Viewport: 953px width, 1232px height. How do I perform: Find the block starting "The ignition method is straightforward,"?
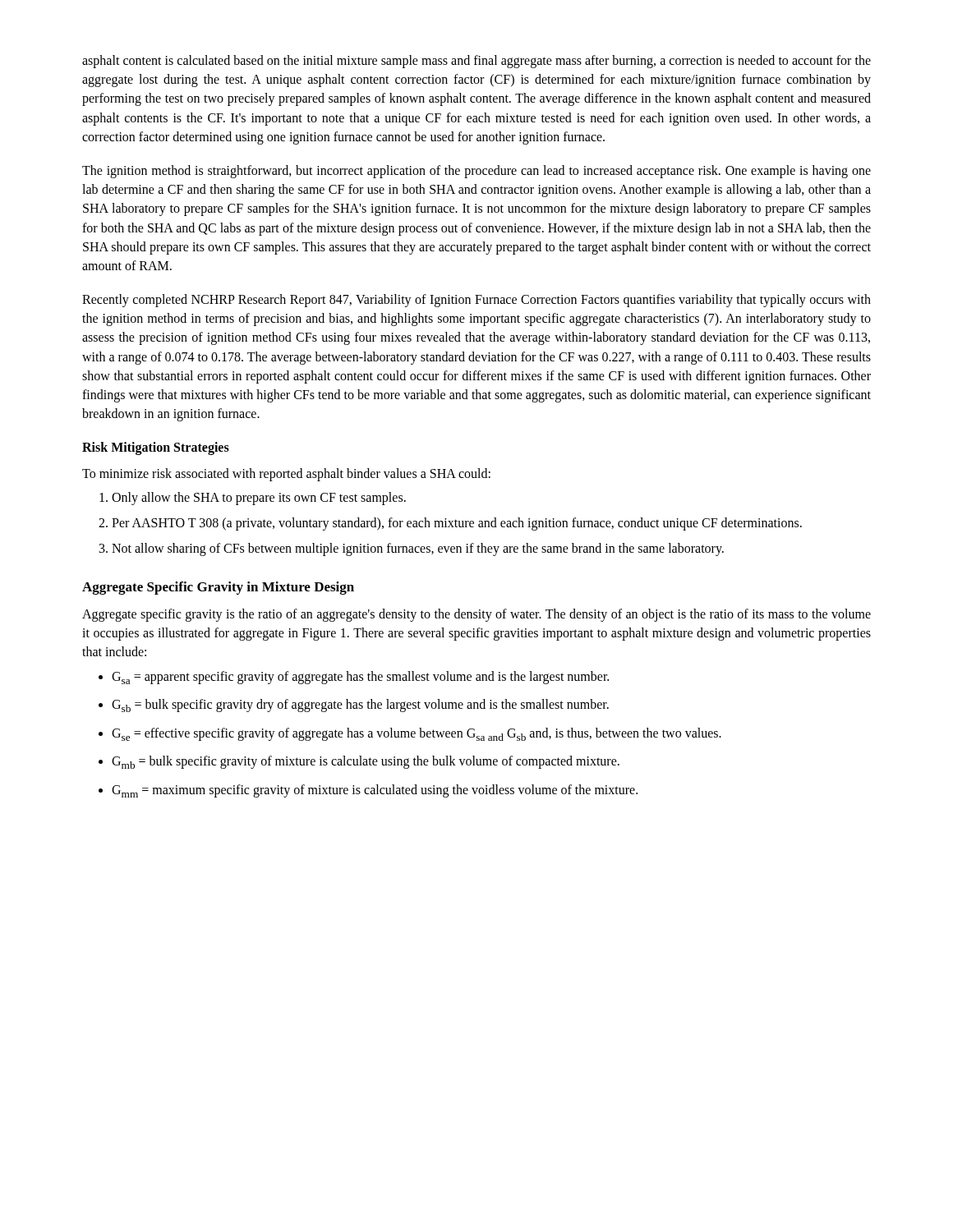[476, 218]
